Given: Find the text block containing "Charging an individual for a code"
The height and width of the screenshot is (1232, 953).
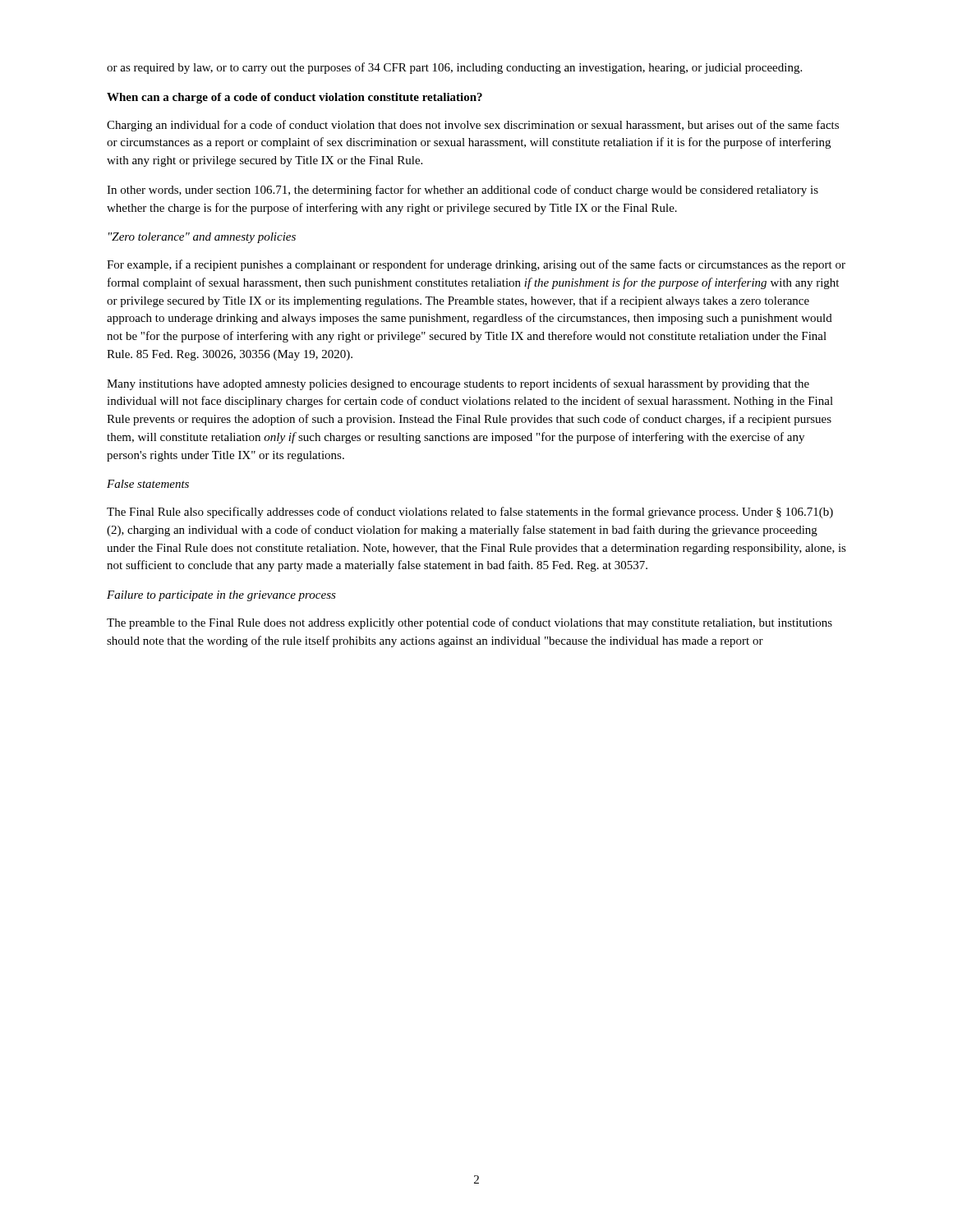Looking at the screenshot, I should click(476, 143).
